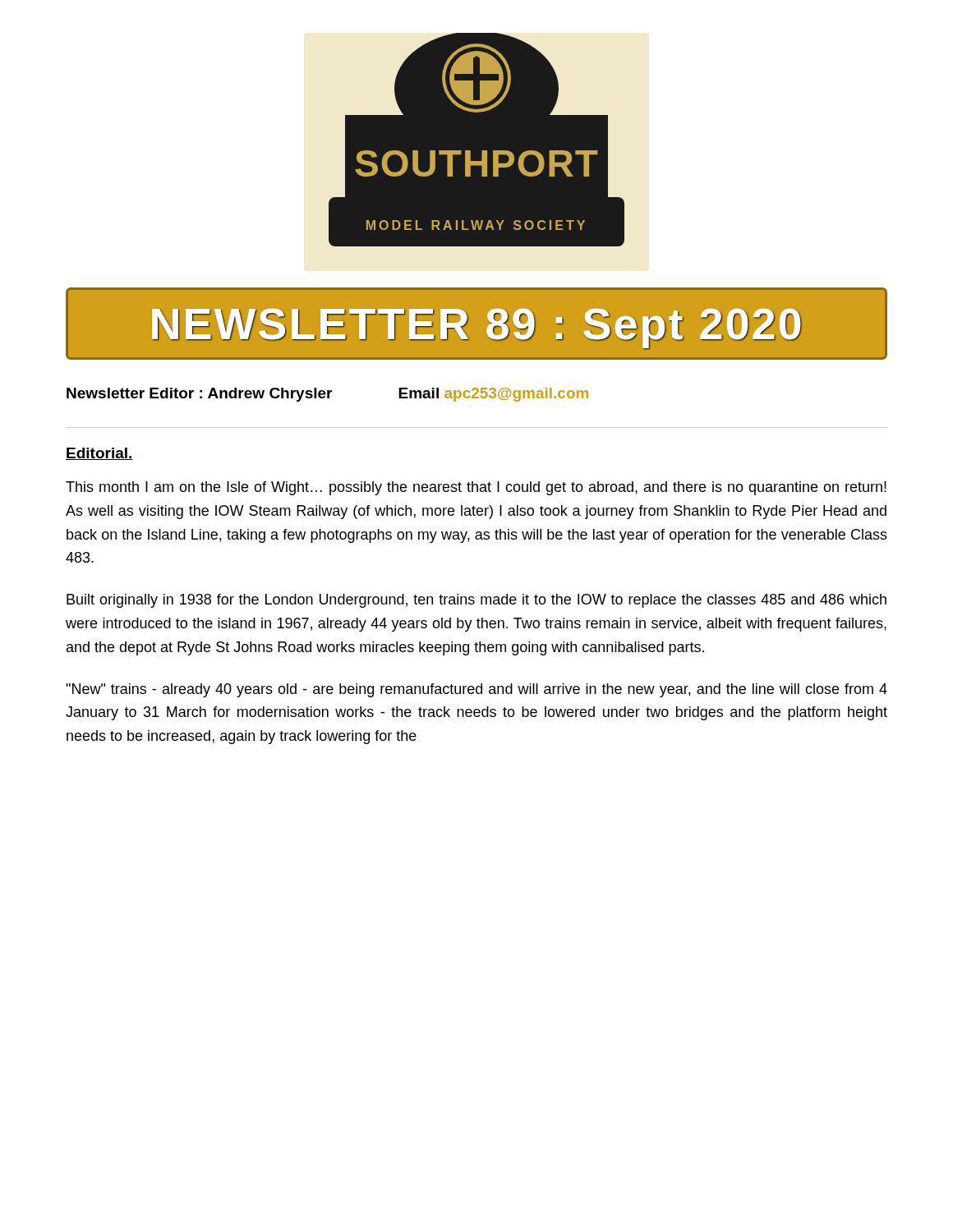Point to the block beginning "This month I am on the"
This screenshot has width=953, height=1232.
pyautogui.click(x=476, y=523)
